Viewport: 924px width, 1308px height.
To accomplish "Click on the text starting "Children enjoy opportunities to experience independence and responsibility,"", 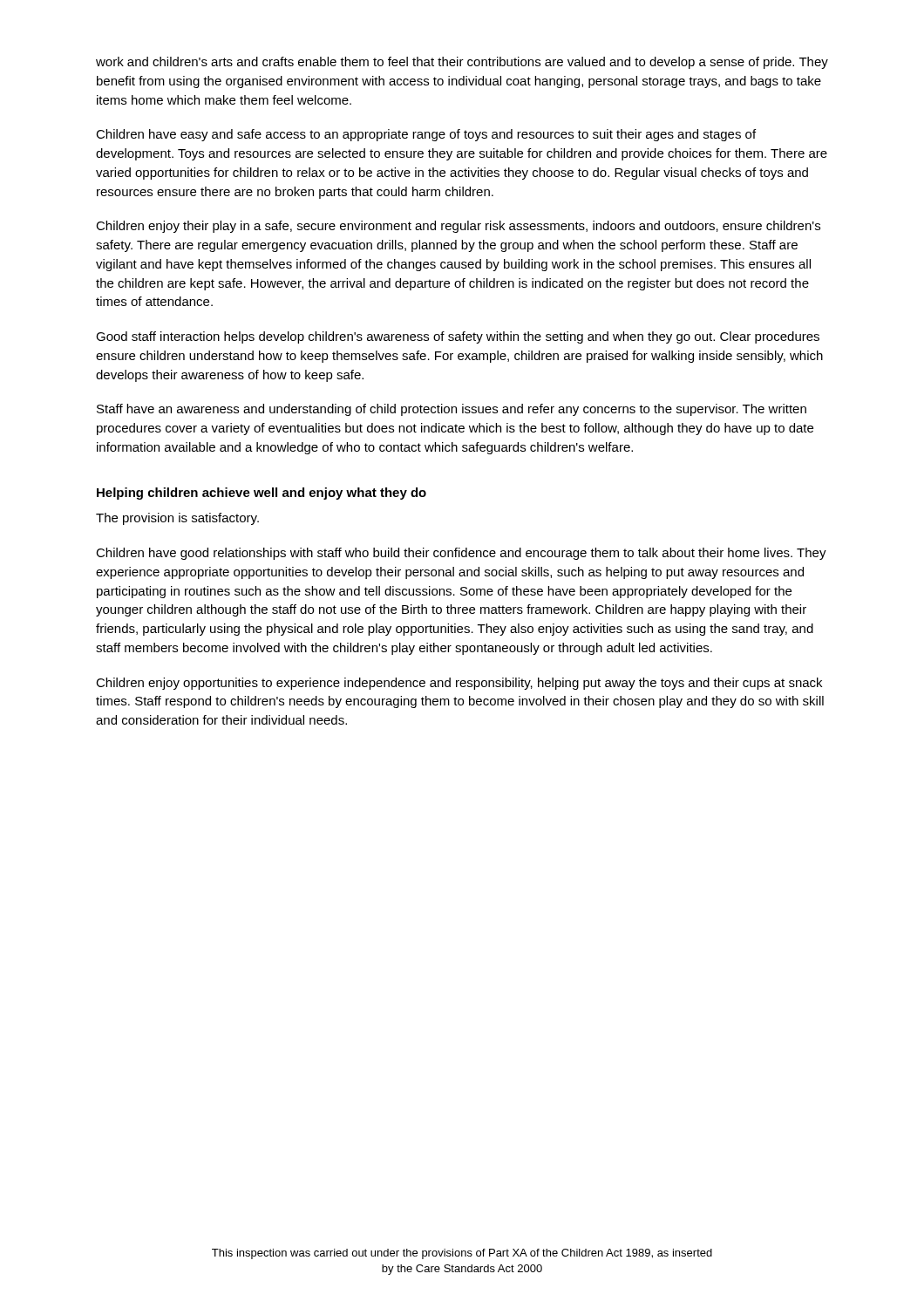I will tap(460, 701).
